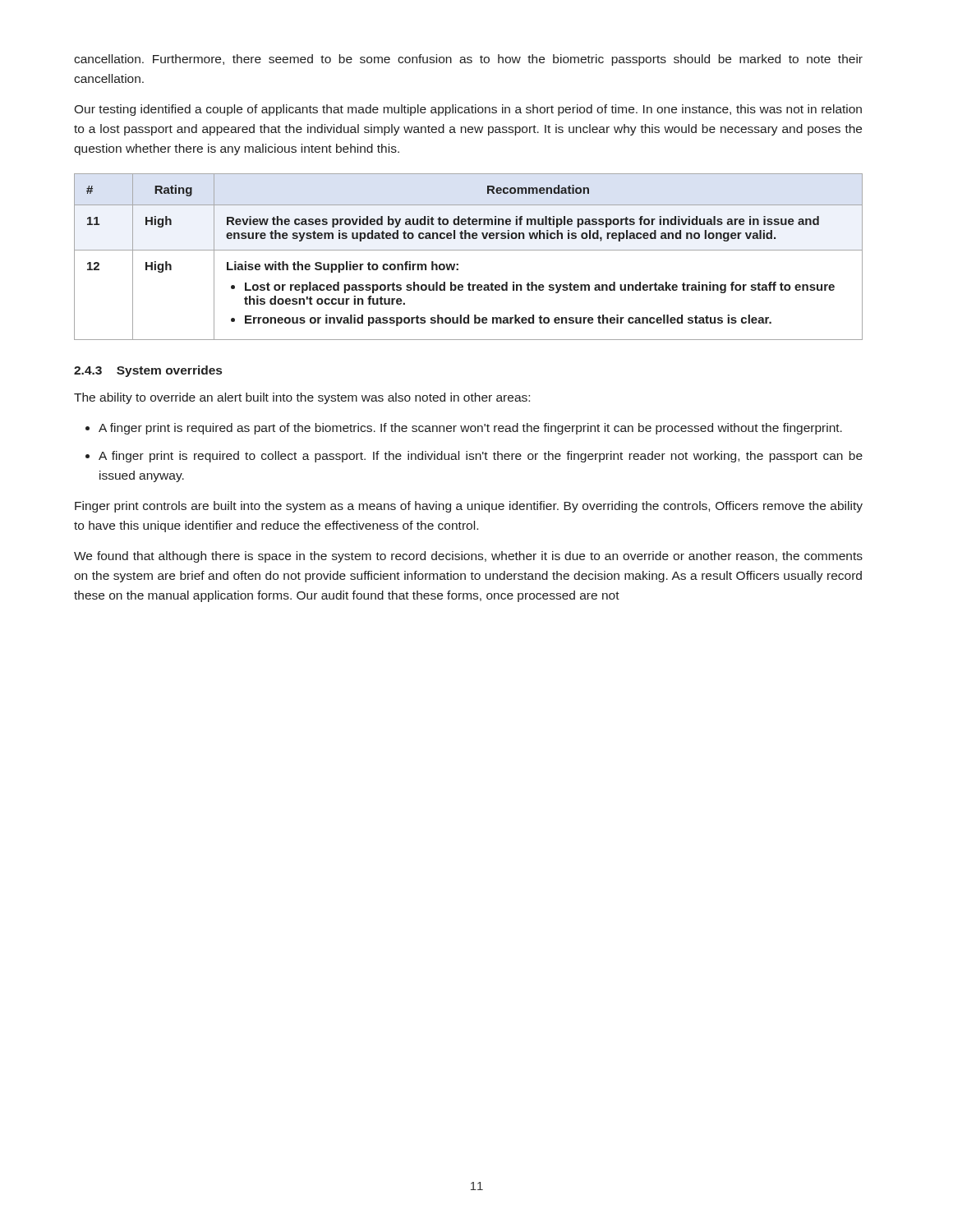This screenshot has height=1232, width=953.
Task: Locate the block starting "Our testing identified a couple of applicants"
Action: [468, 129]
